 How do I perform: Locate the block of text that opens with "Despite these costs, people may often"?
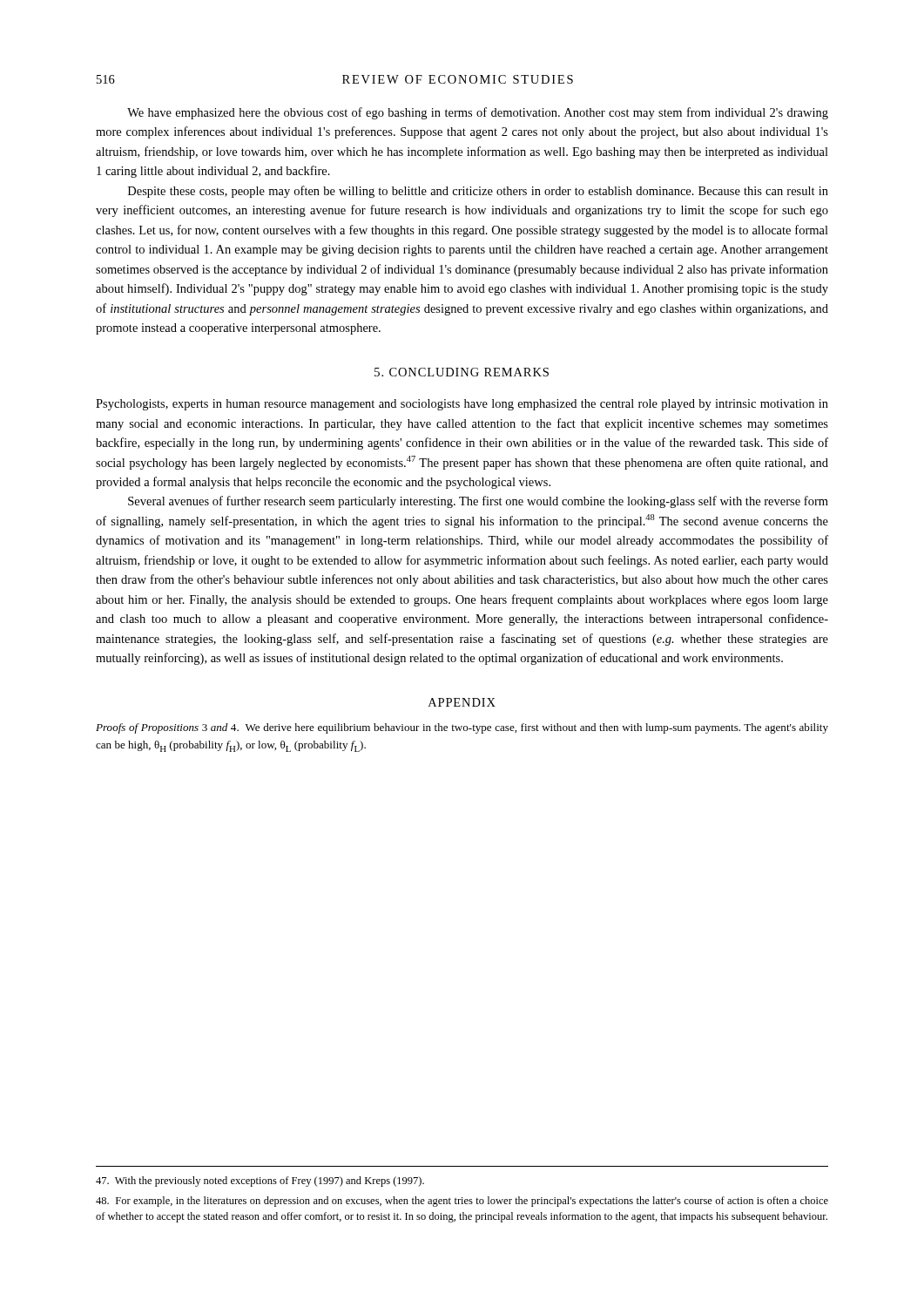point(462,259)
